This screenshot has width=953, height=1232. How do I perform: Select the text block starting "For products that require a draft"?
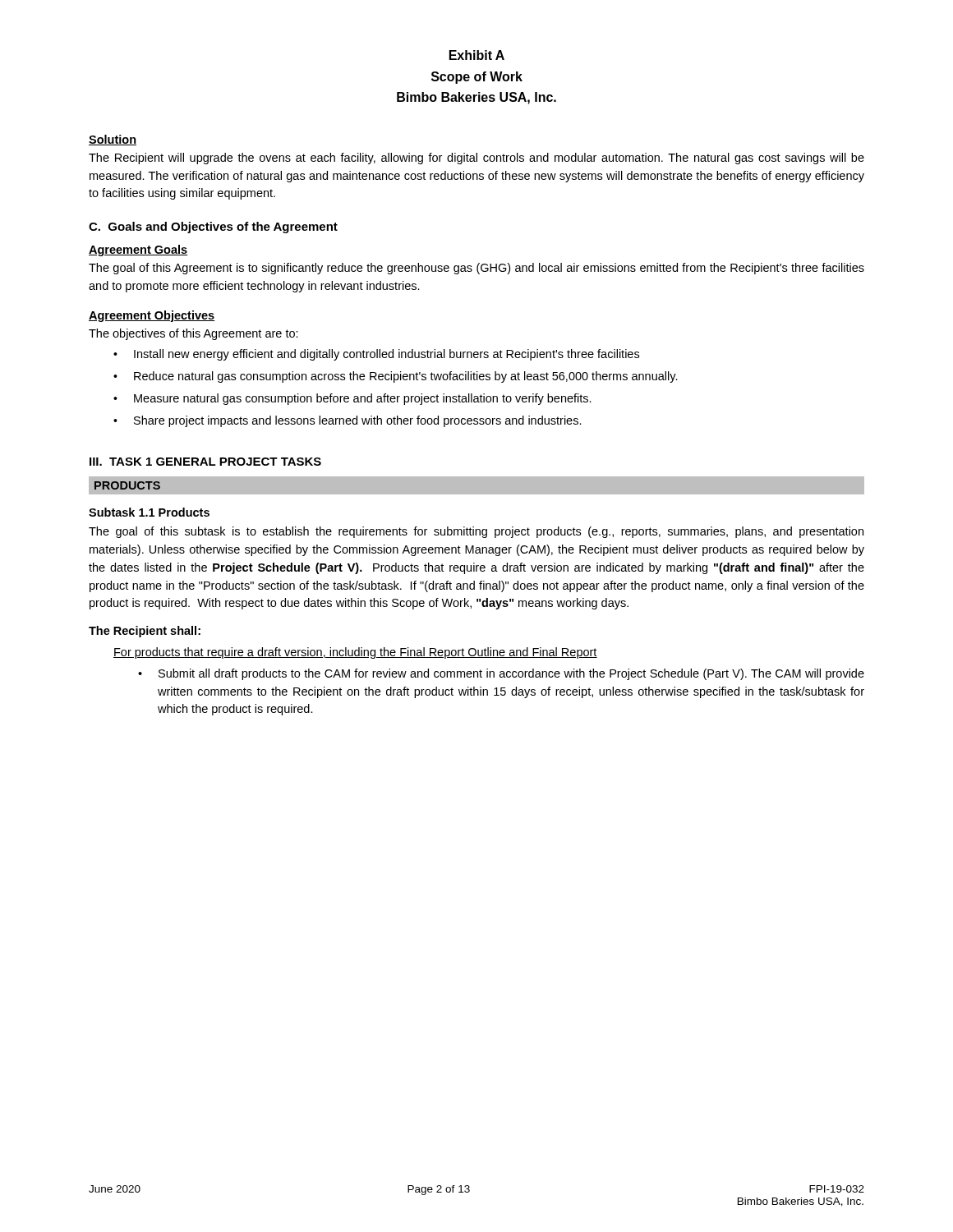click(x=355, y=652)
